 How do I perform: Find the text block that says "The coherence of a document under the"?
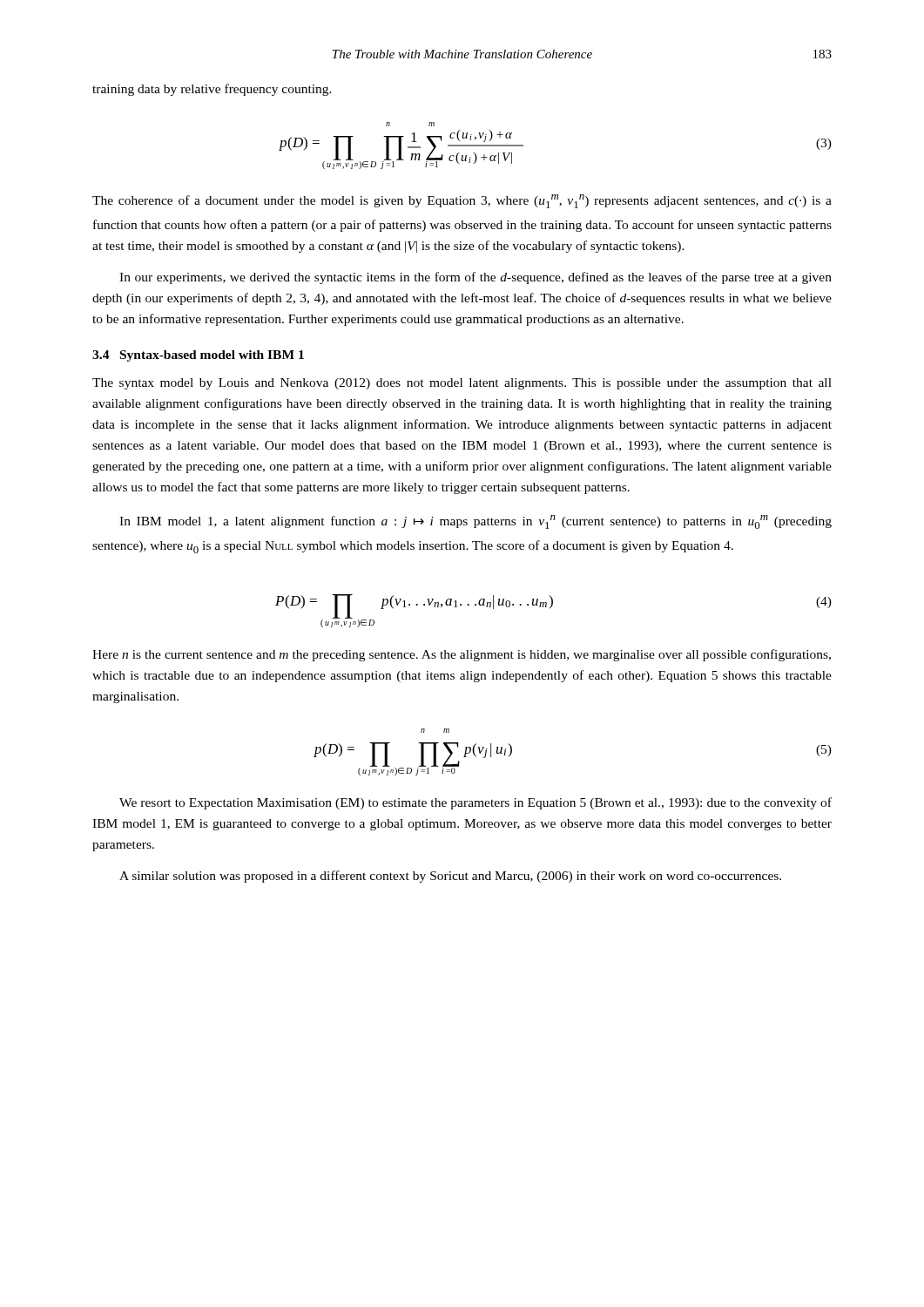(x=462, y=222)
